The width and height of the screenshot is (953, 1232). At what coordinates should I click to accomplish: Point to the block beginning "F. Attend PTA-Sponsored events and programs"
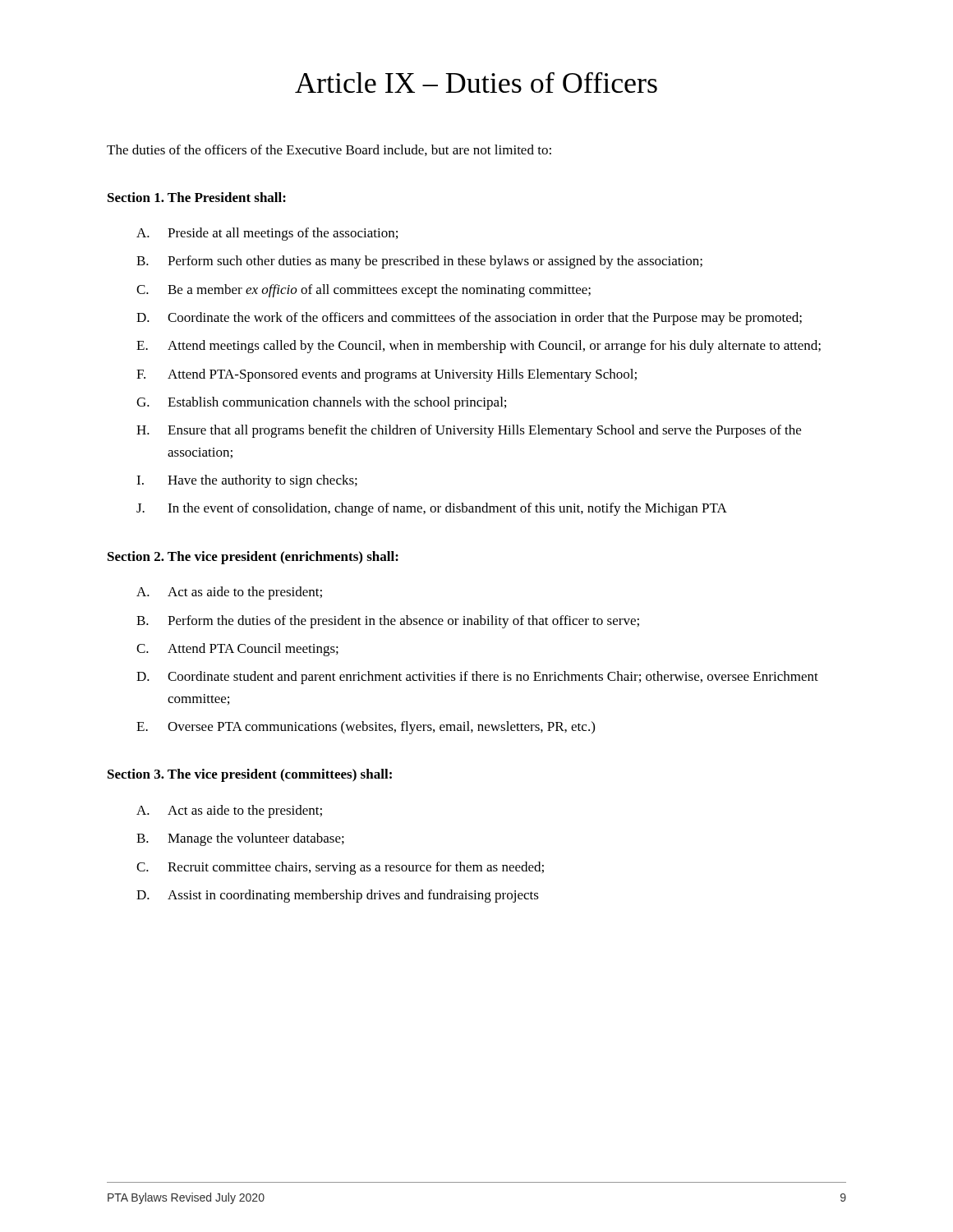(491, 374)
